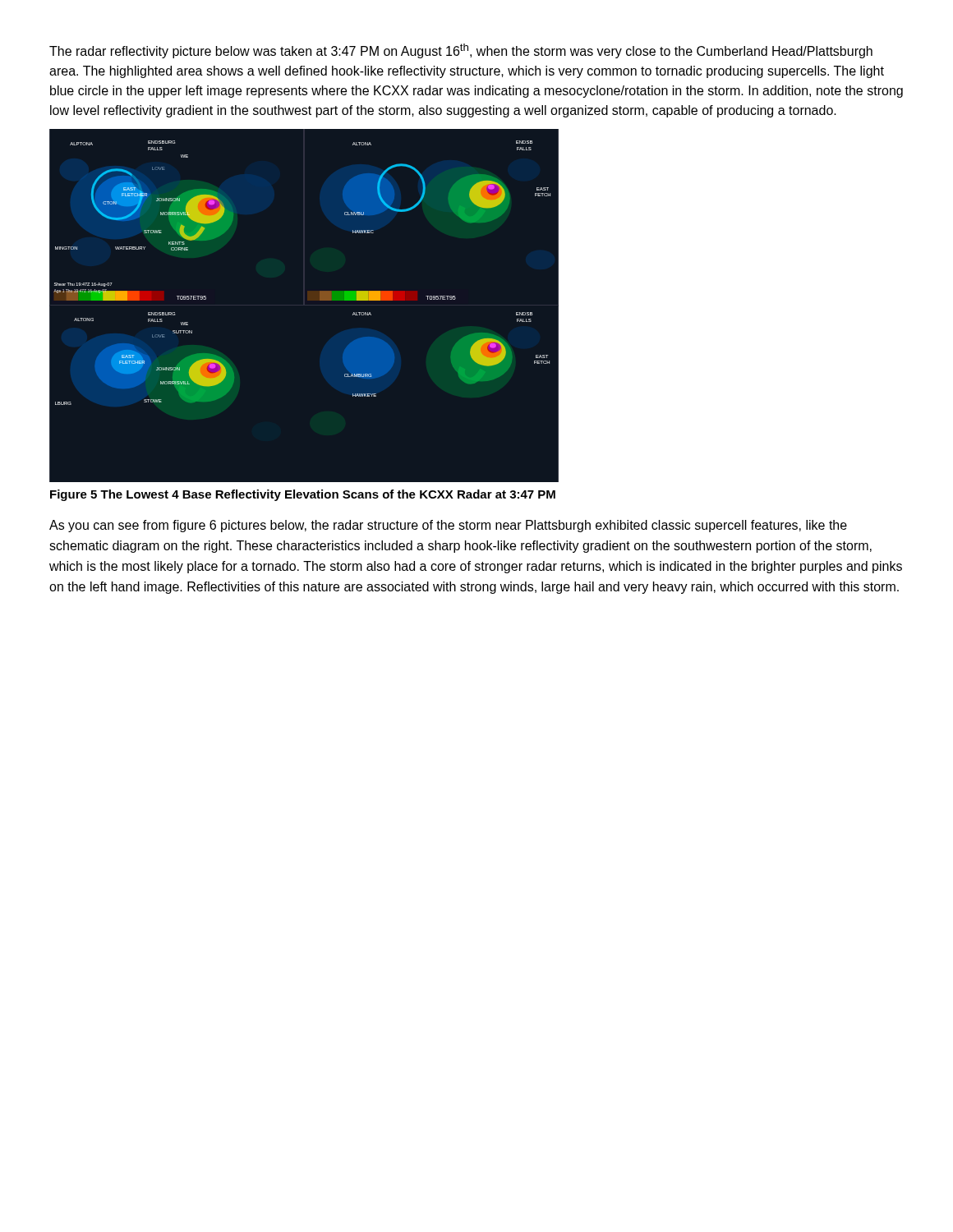The width and height of the screenshot is (953, 1232).
Task: Select the region starting "The radar reflectivity picture"
Action: 476,79
